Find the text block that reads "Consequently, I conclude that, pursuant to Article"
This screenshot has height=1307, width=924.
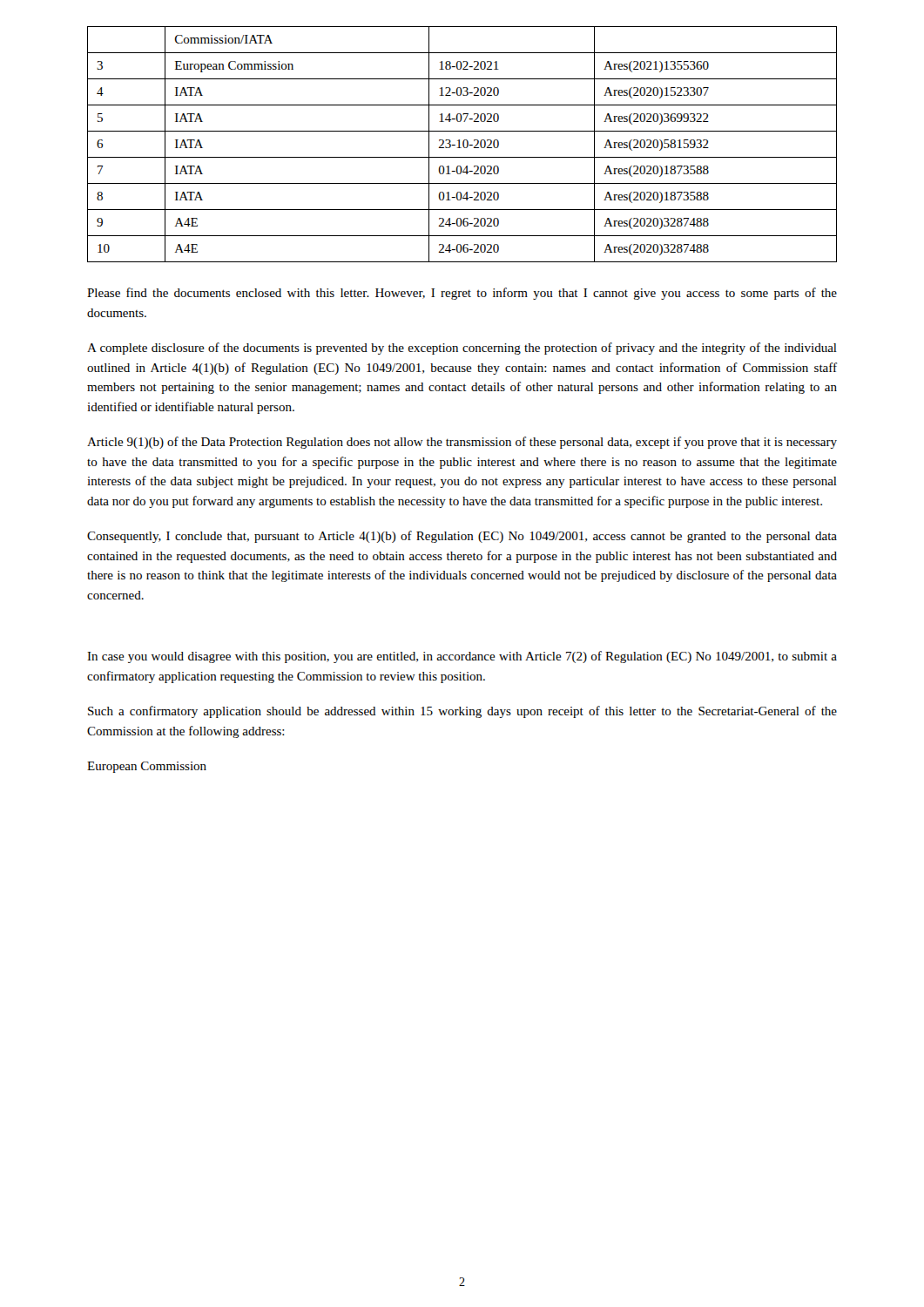click(462, 565)
